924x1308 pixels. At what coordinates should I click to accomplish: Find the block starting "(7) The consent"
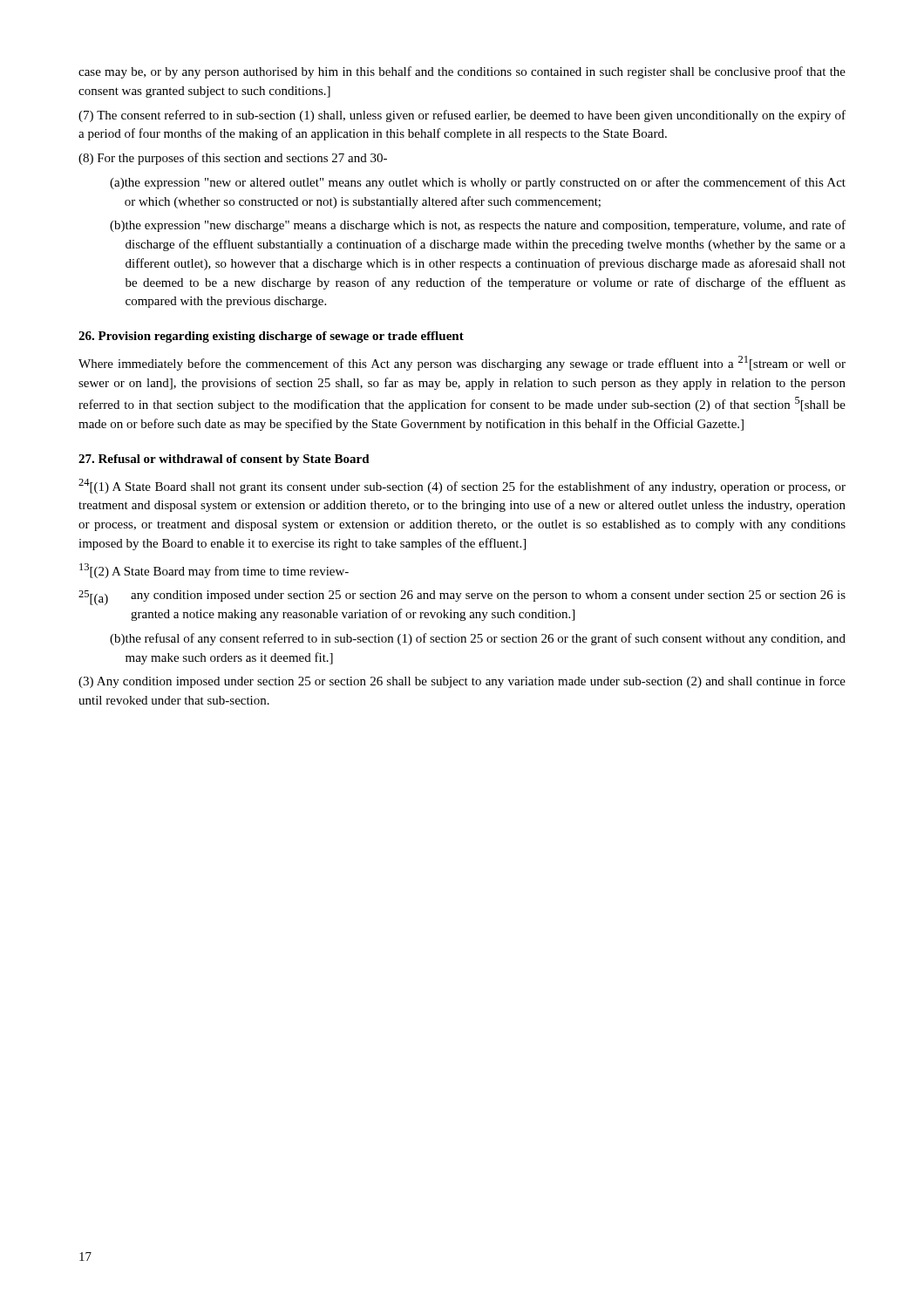[462, 125]
